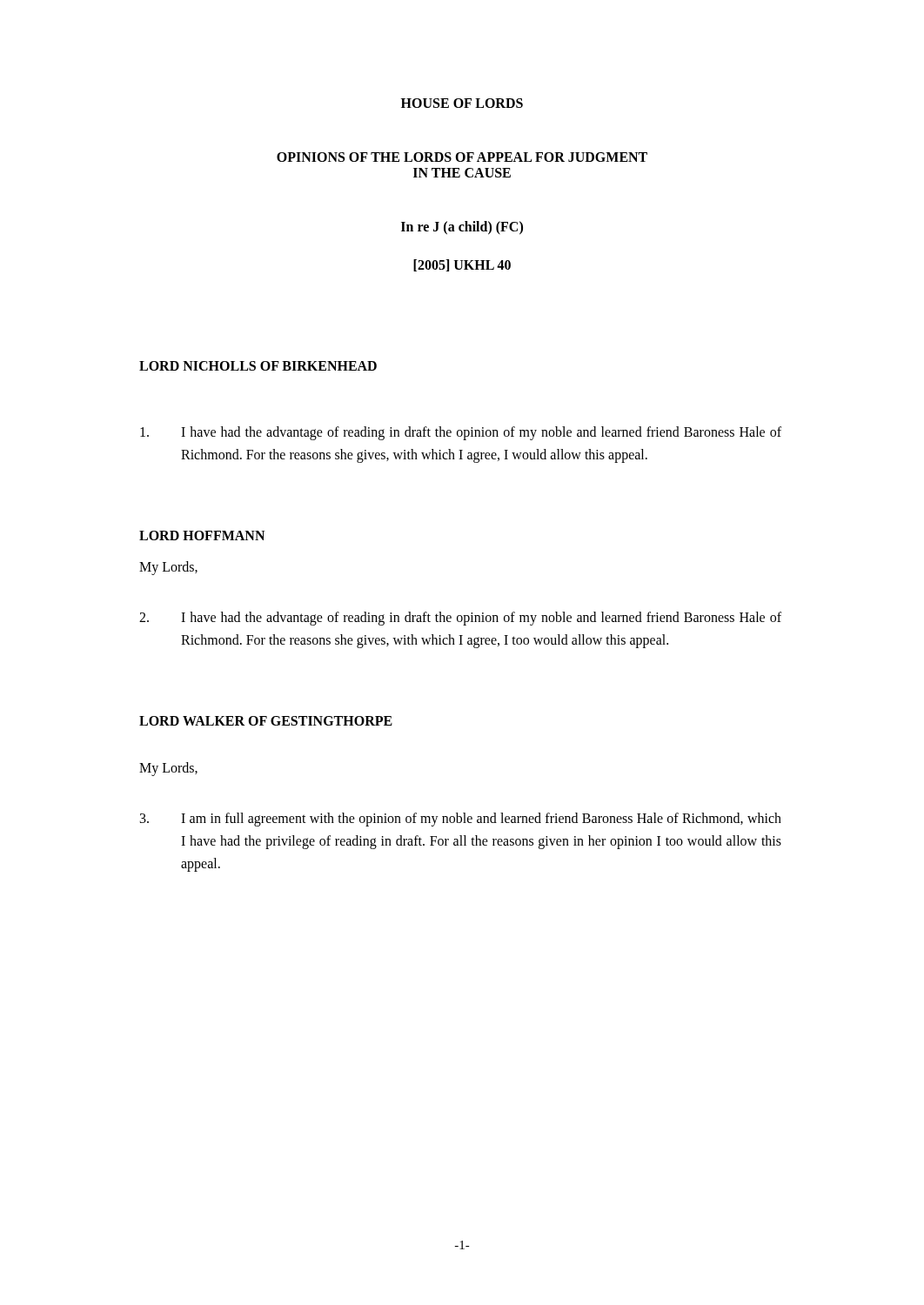
Task: Click on the section header containing "LORD NICHOLLS OF BIRKENHEAD"
Action: (x=258, y=366)
